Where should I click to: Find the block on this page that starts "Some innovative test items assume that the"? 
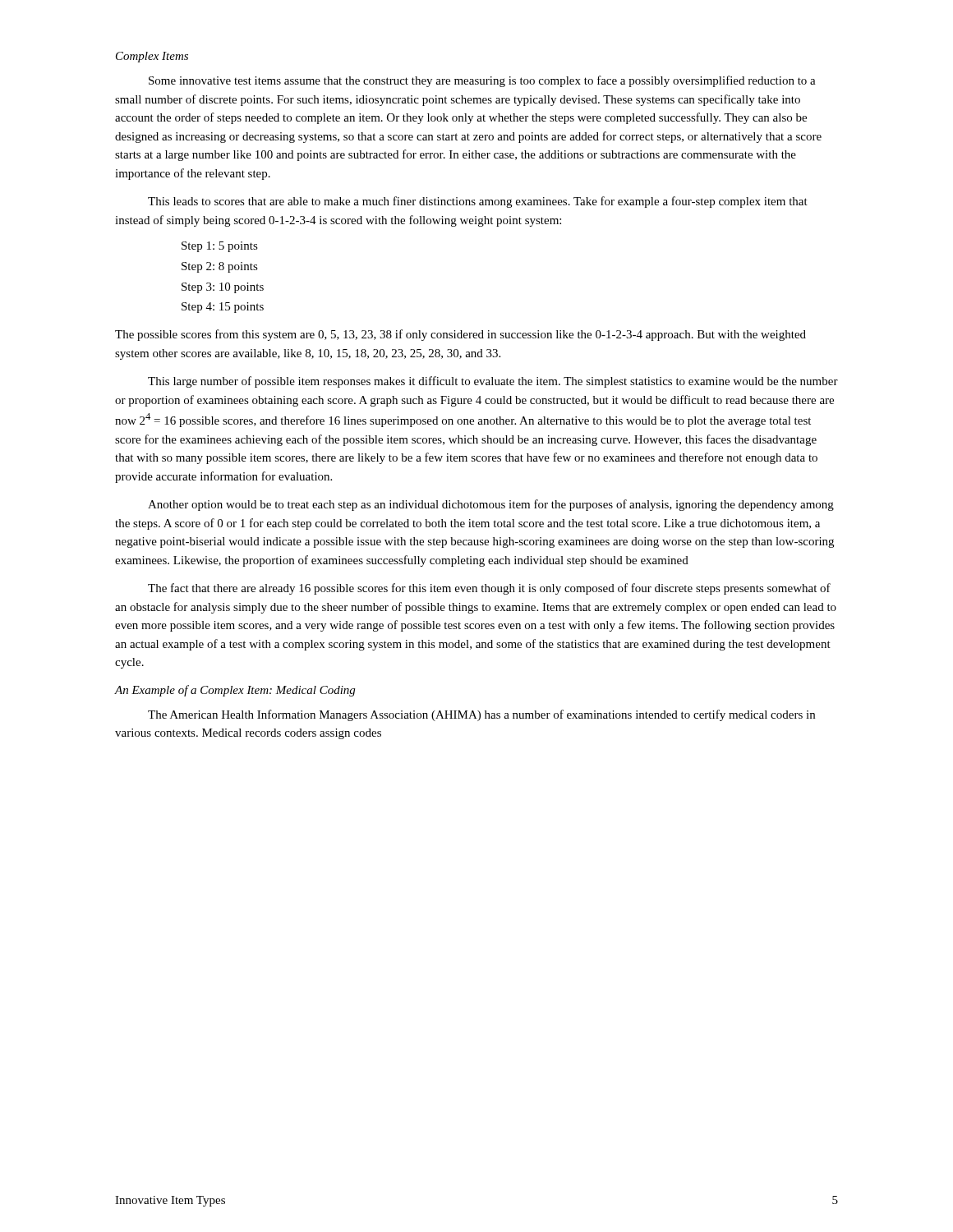(x=476, y=127)
